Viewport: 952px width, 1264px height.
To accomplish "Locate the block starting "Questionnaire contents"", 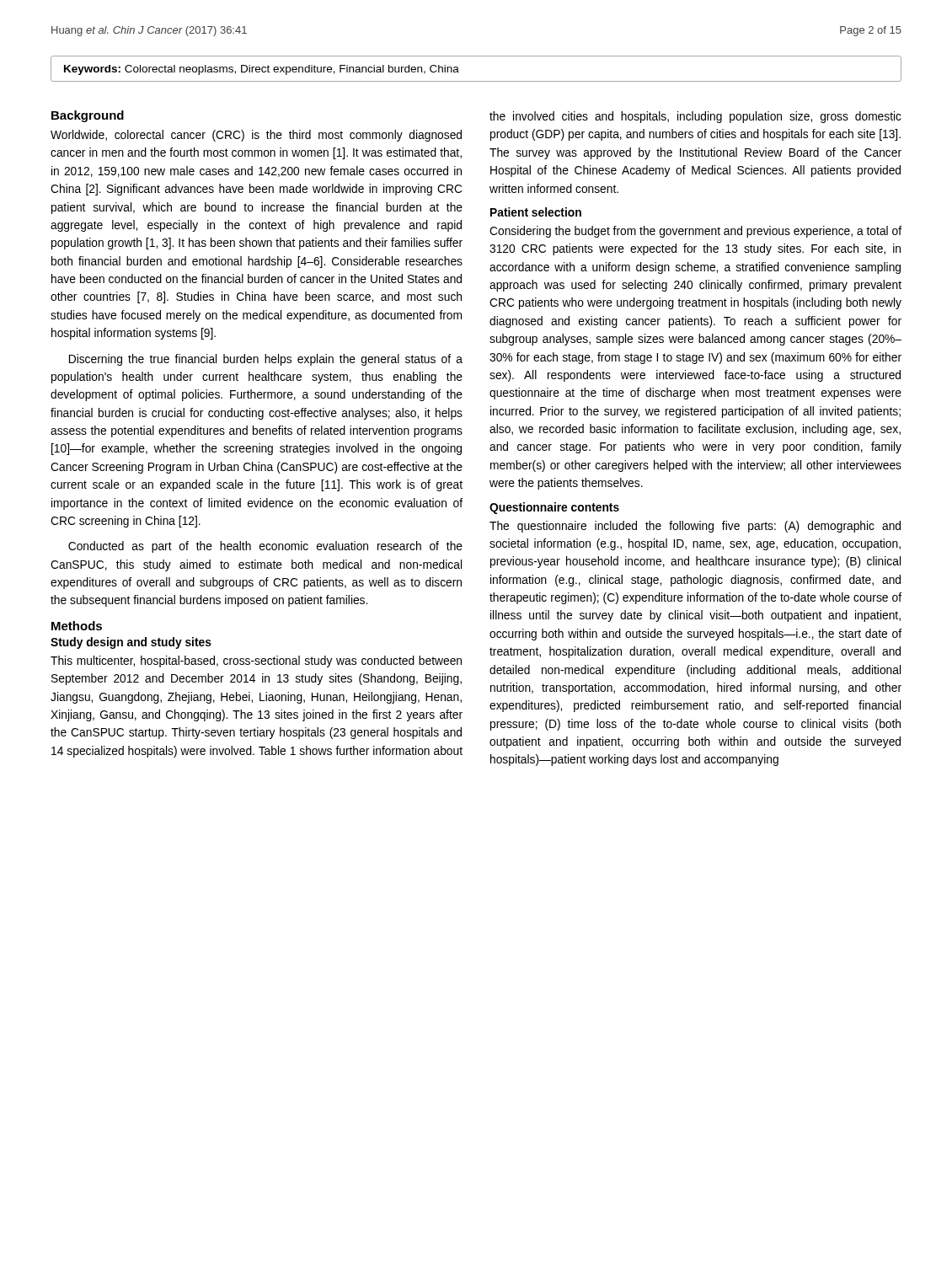I will pyautogui.click(x=554, y=507).
